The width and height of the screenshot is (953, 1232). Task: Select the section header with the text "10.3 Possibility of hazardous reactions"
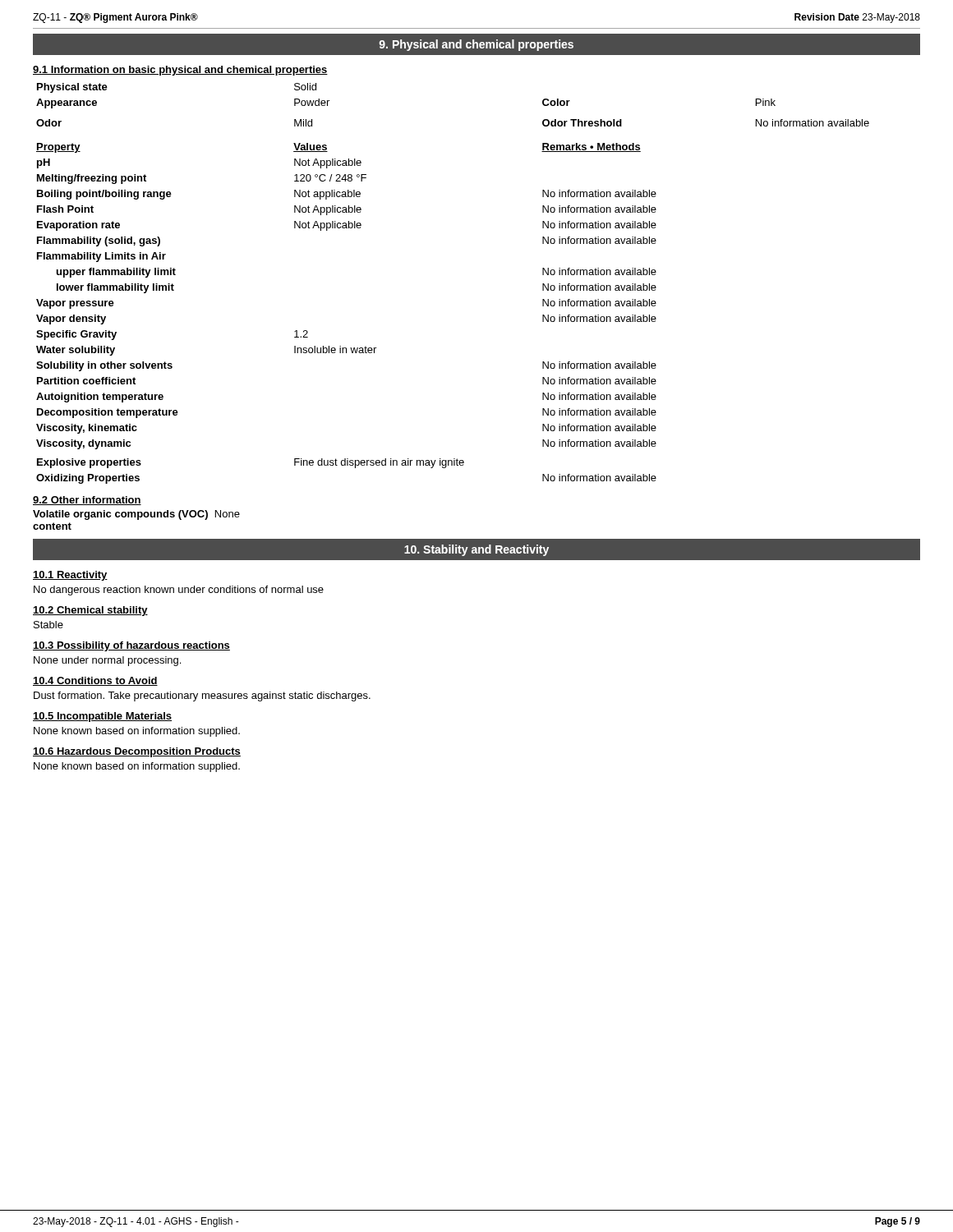131,645
